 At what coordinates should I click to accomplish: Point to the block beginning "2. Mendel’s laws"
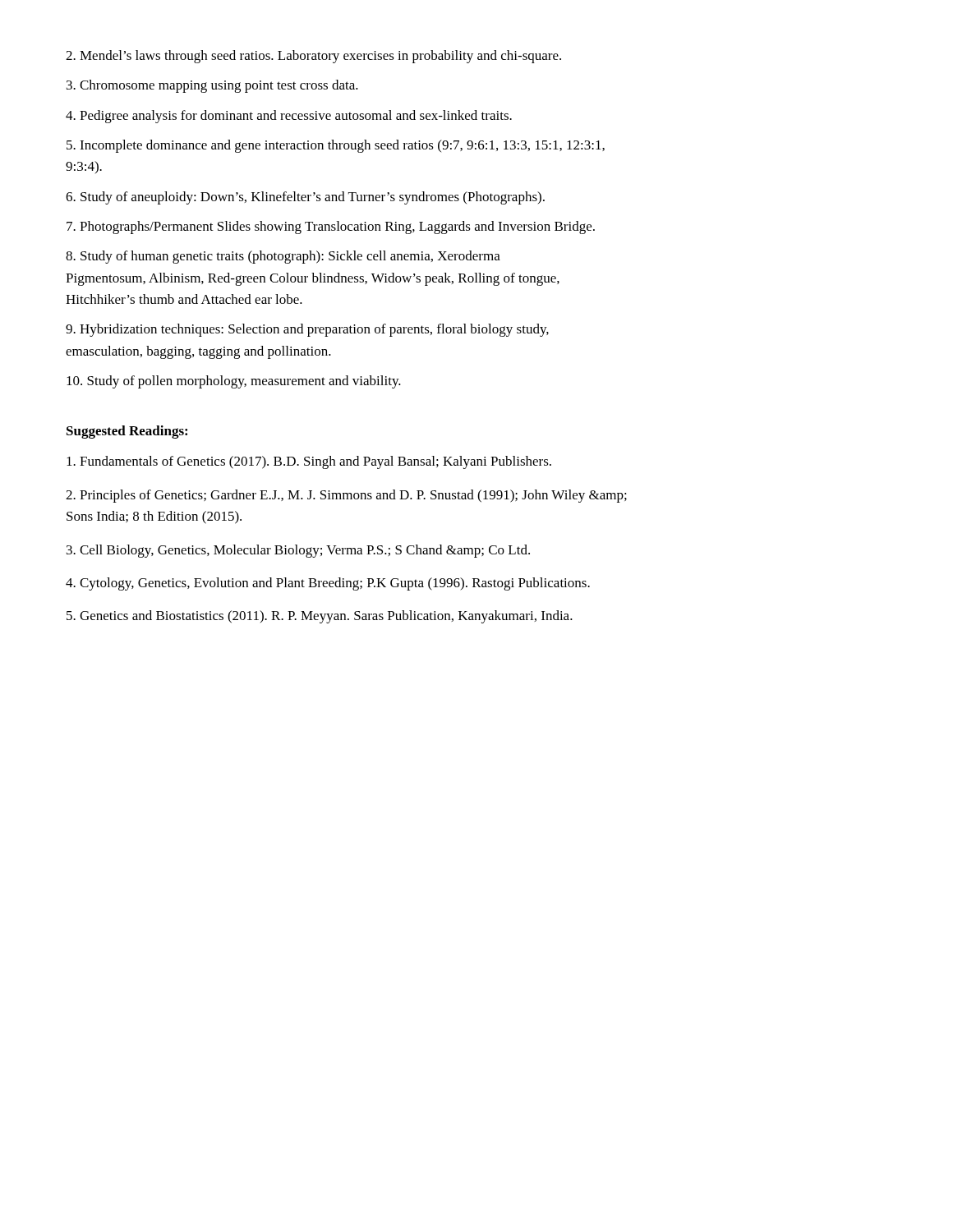tap(314, 55)
